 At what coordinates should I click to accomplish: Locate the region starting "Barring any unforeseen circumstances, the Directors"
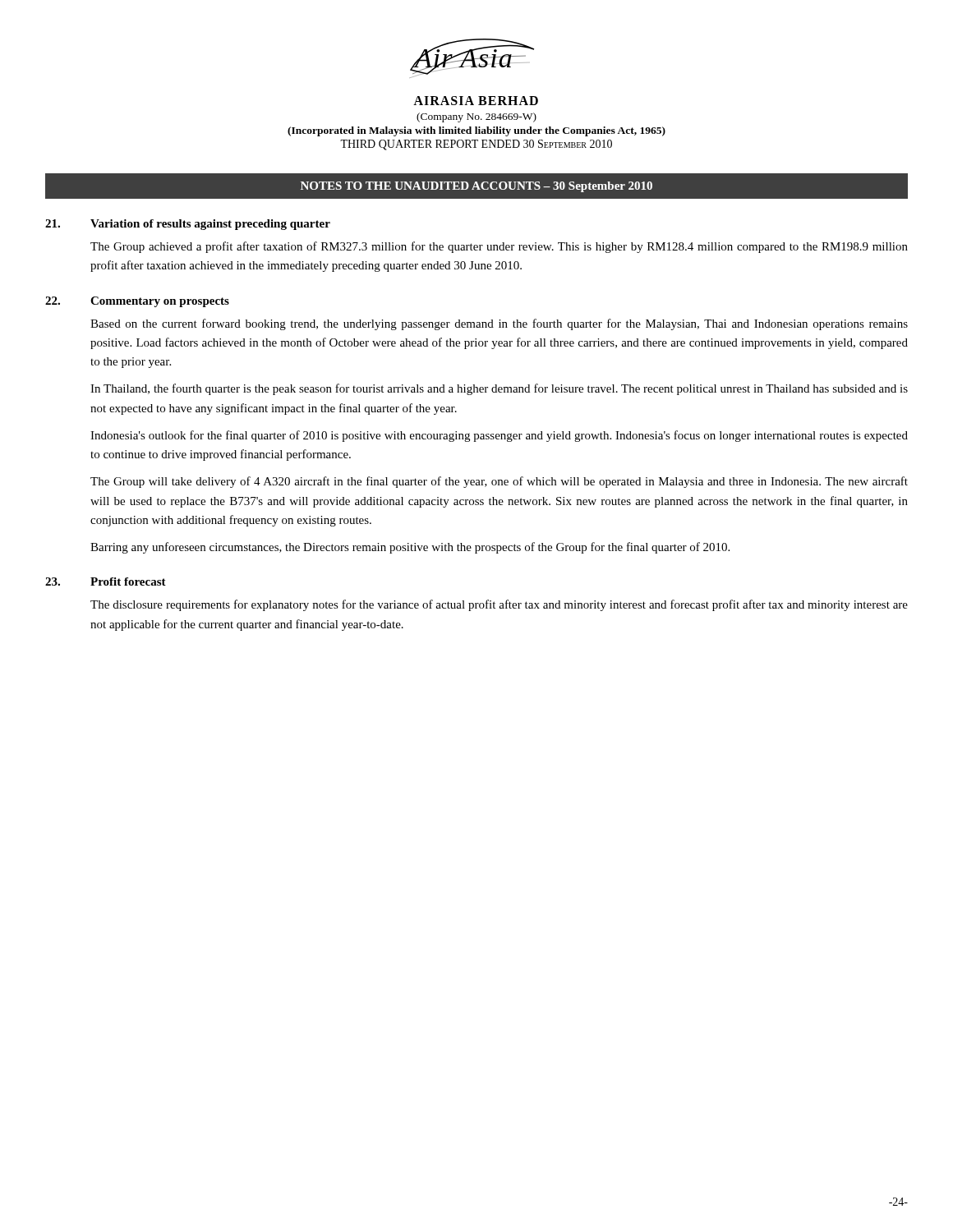click(499, 548)
